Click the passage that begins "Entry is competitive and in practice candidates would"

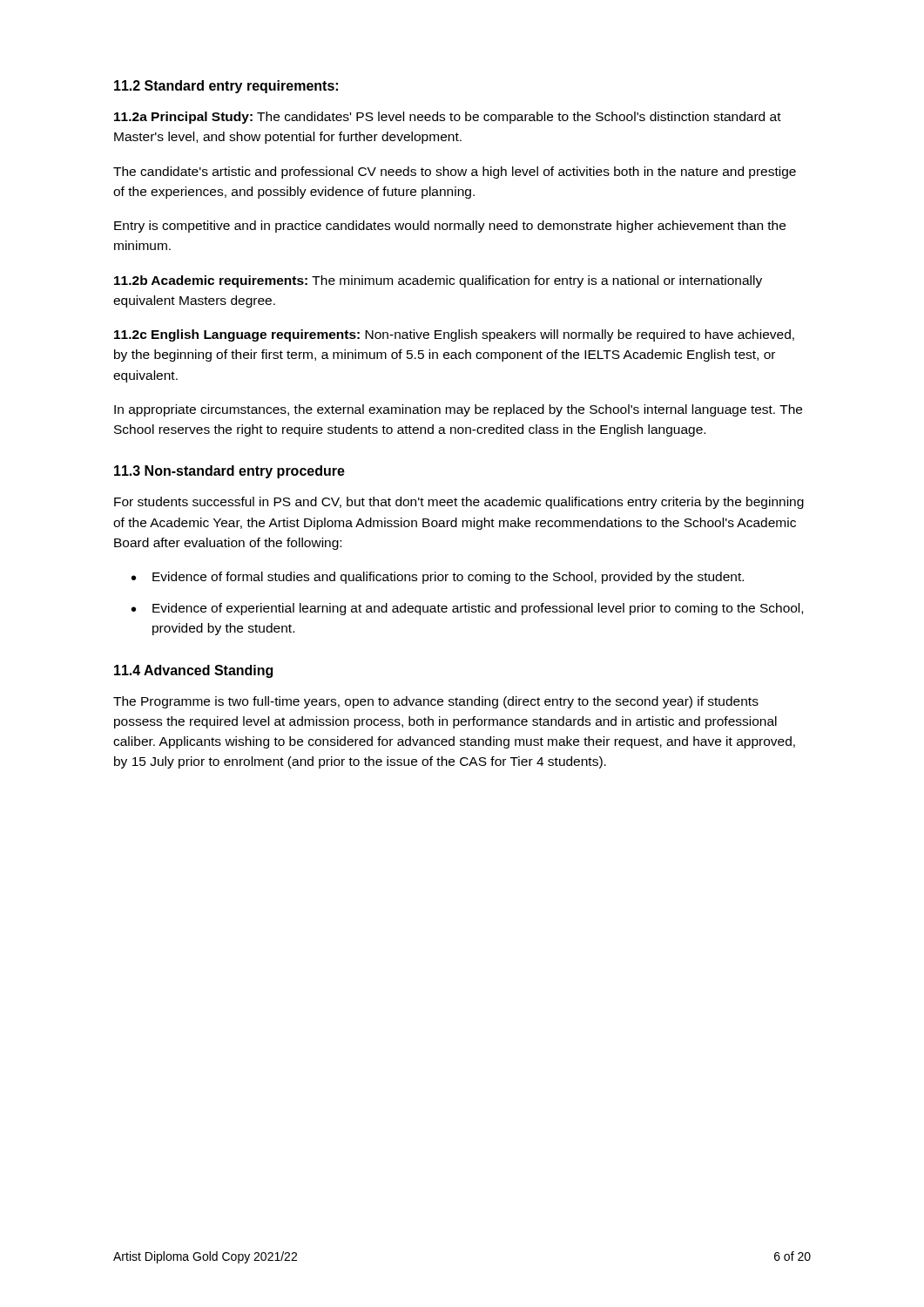[450, 235]
